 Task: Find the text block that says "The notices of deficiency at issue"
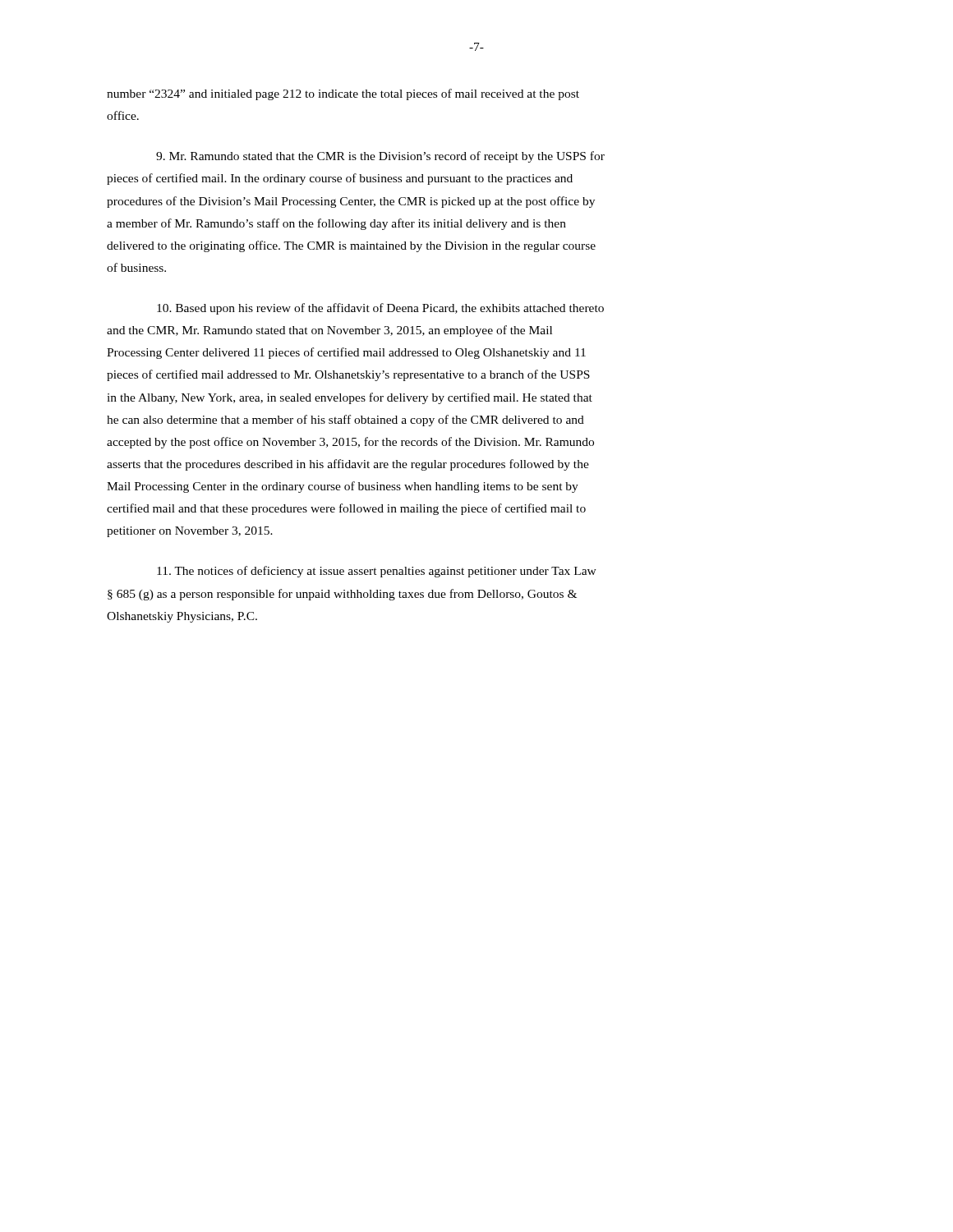click(x=476, y=593)
